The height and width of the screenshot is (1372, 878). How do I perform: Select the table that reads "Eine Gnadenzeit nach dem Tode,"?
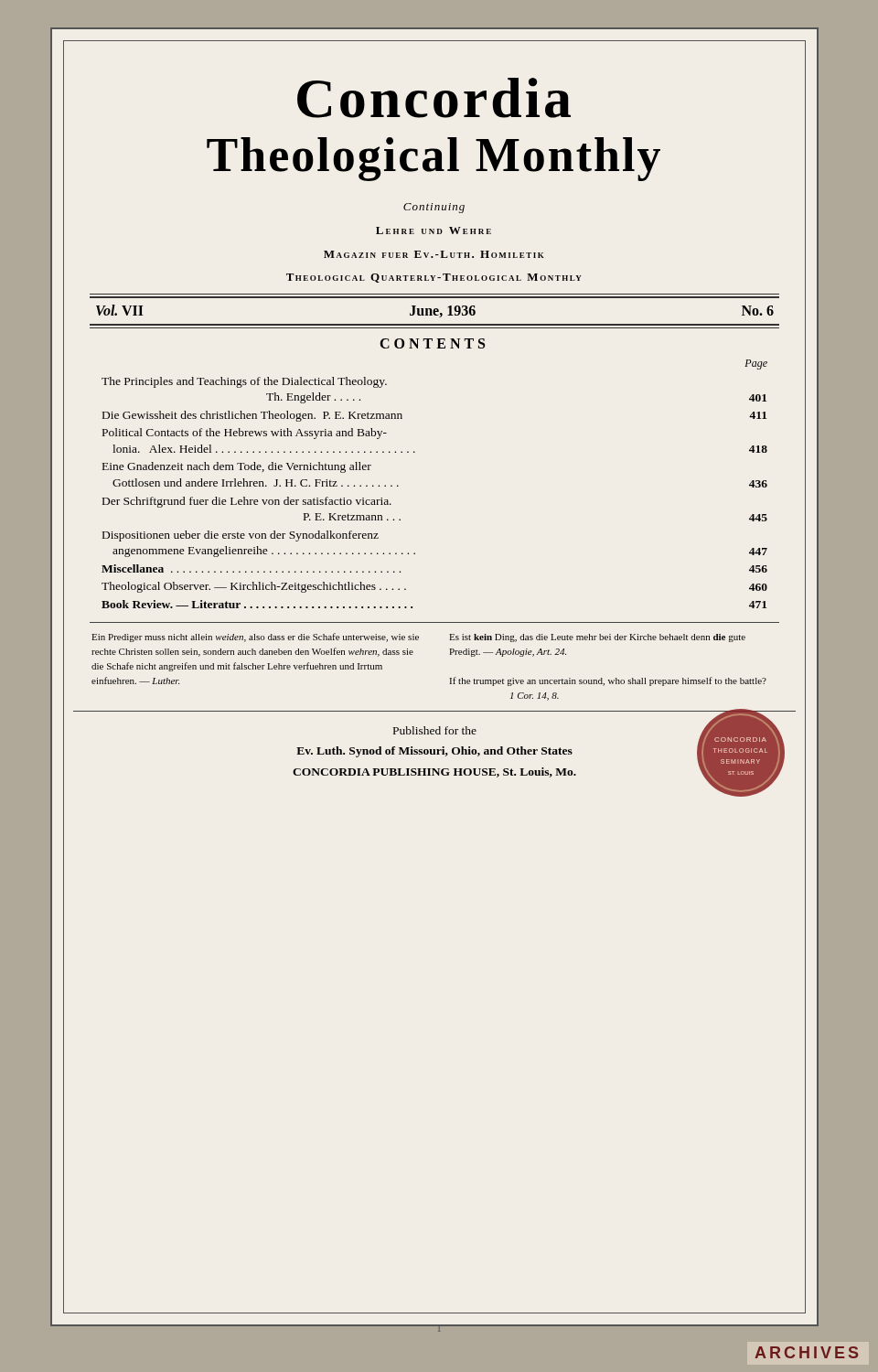click(x=434, y=484)
